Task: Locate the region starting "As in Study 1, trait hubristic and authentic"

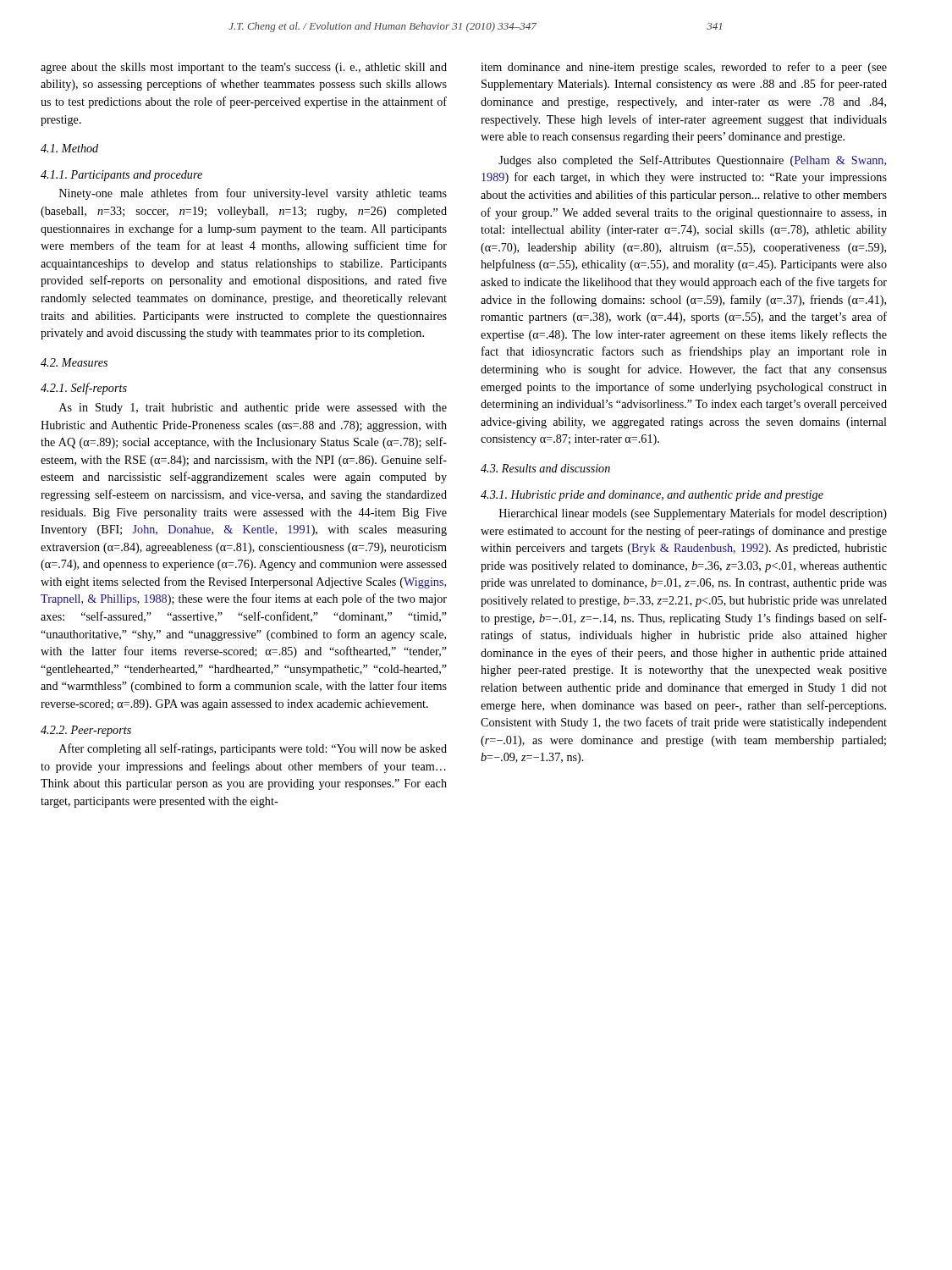Action: (244, 556)
